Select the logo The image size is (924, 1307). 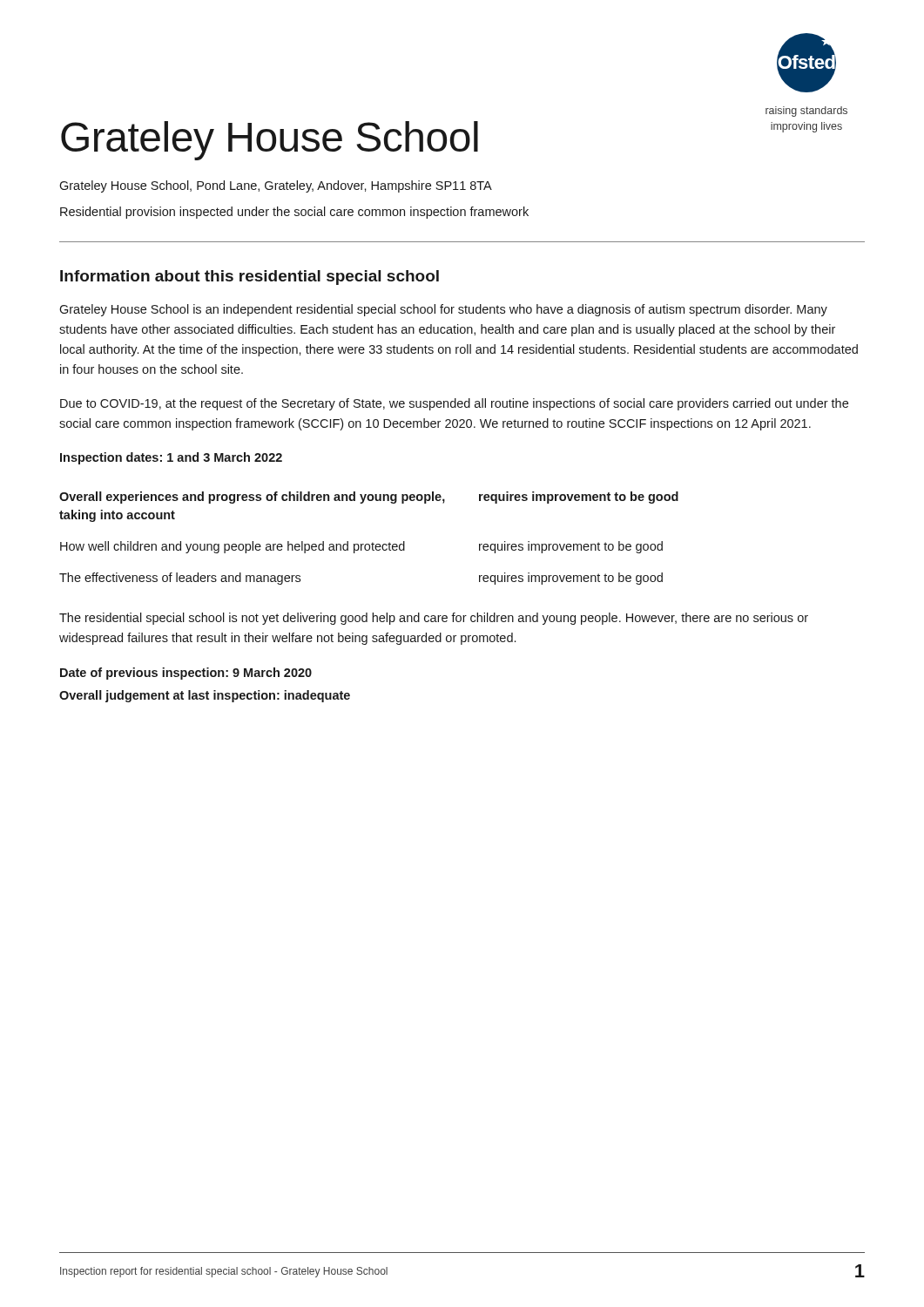(x=806, y=84)
